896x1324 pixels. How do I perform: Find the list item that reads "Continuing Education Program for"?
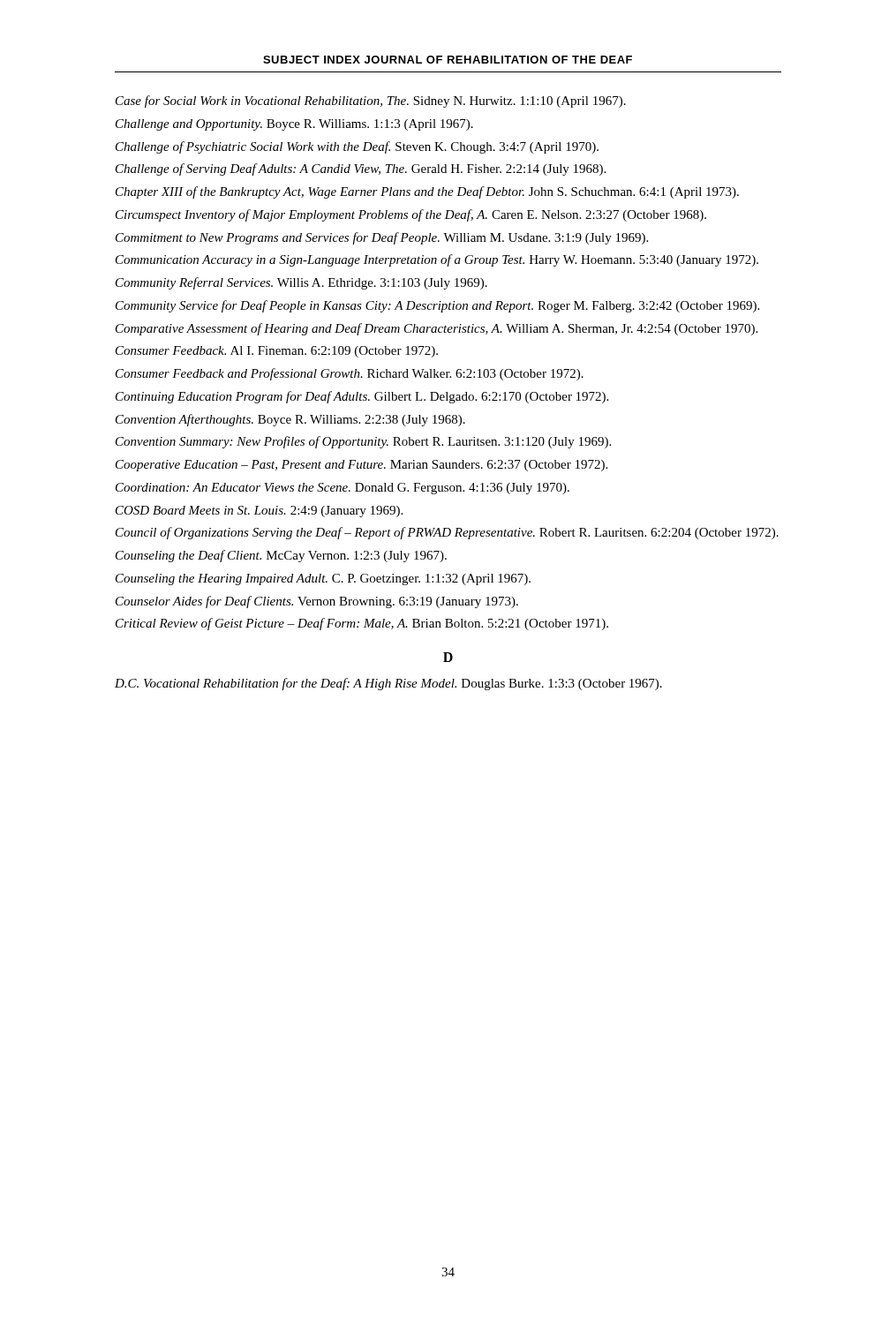pyautogui.click(x=362, y=396)
